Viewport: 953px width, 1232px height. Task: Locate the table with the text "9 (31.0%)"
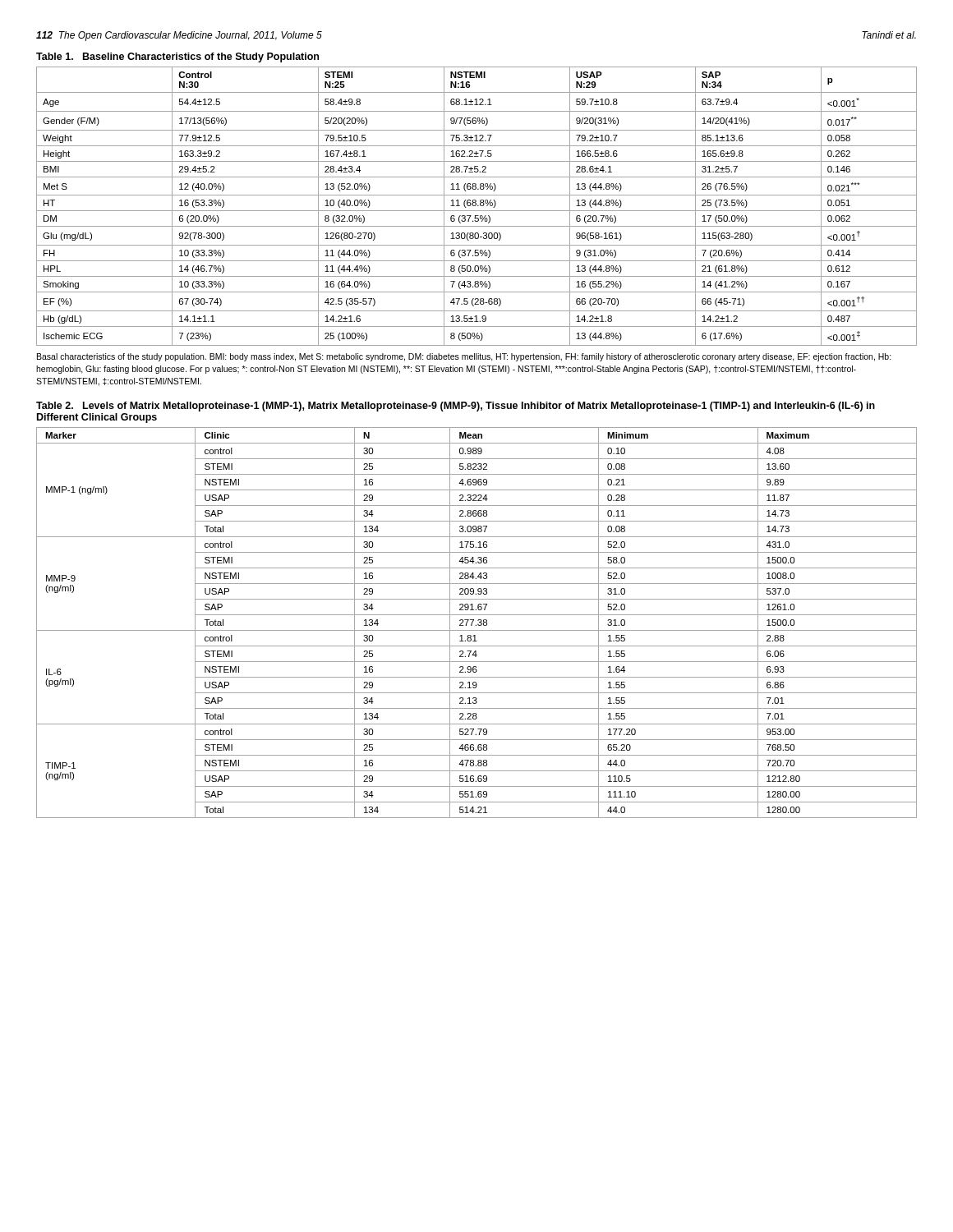tap(476, 206)
